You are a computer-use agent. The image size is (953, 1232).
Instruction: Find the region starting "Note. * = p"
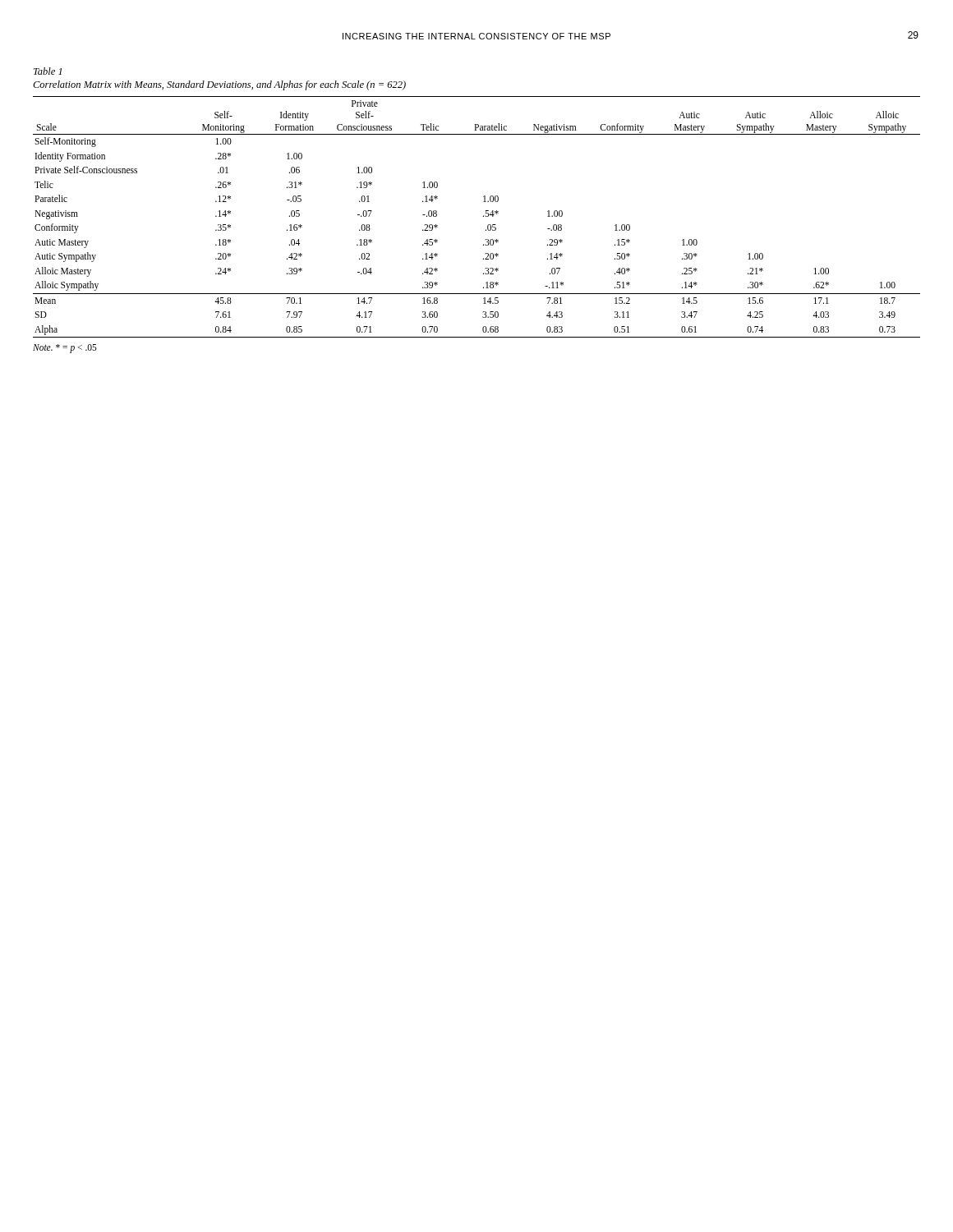pyautogui.click(x=65, y=348)
